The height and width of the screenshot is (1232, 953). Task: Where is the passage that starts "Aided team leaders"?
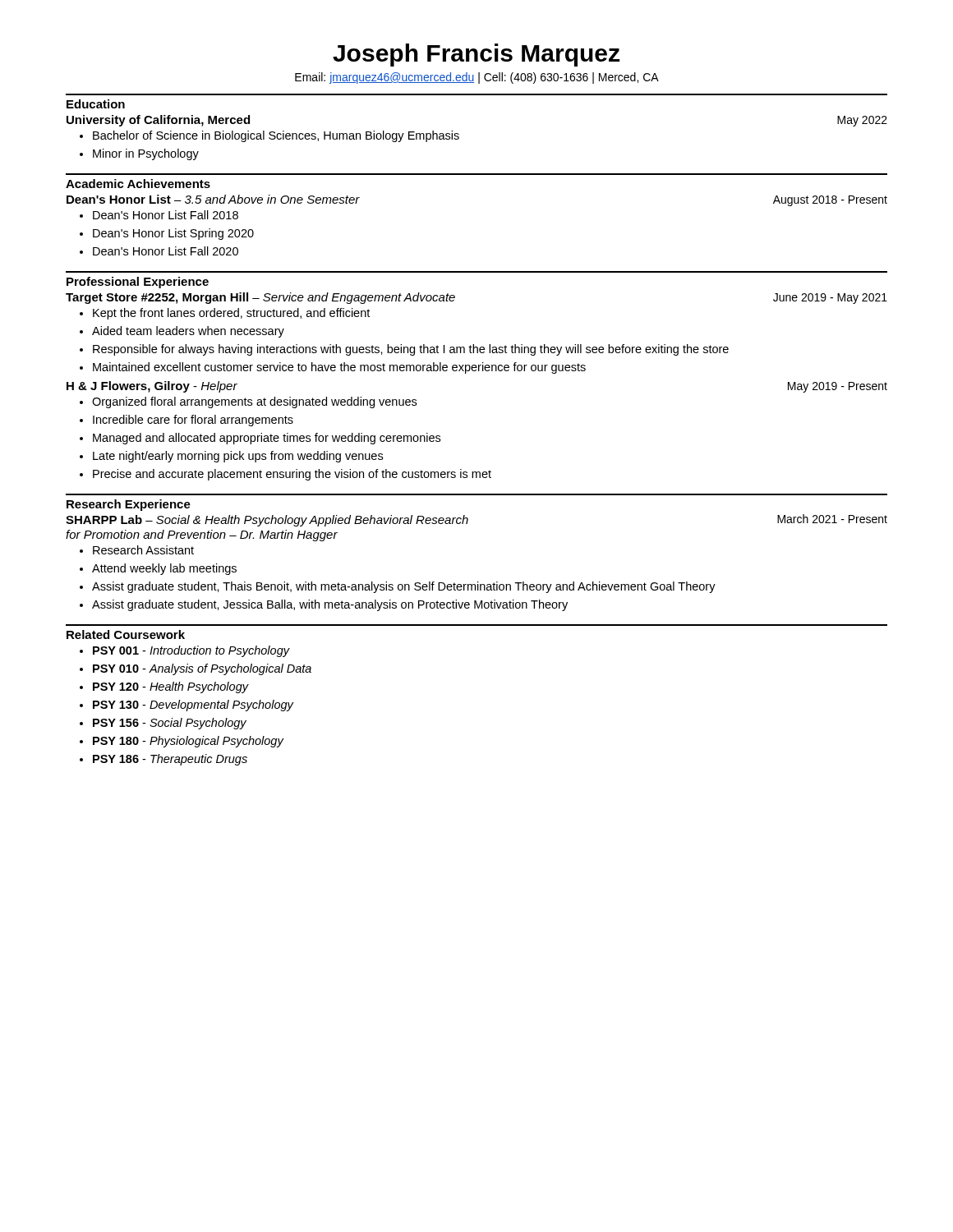click(182, 332)
